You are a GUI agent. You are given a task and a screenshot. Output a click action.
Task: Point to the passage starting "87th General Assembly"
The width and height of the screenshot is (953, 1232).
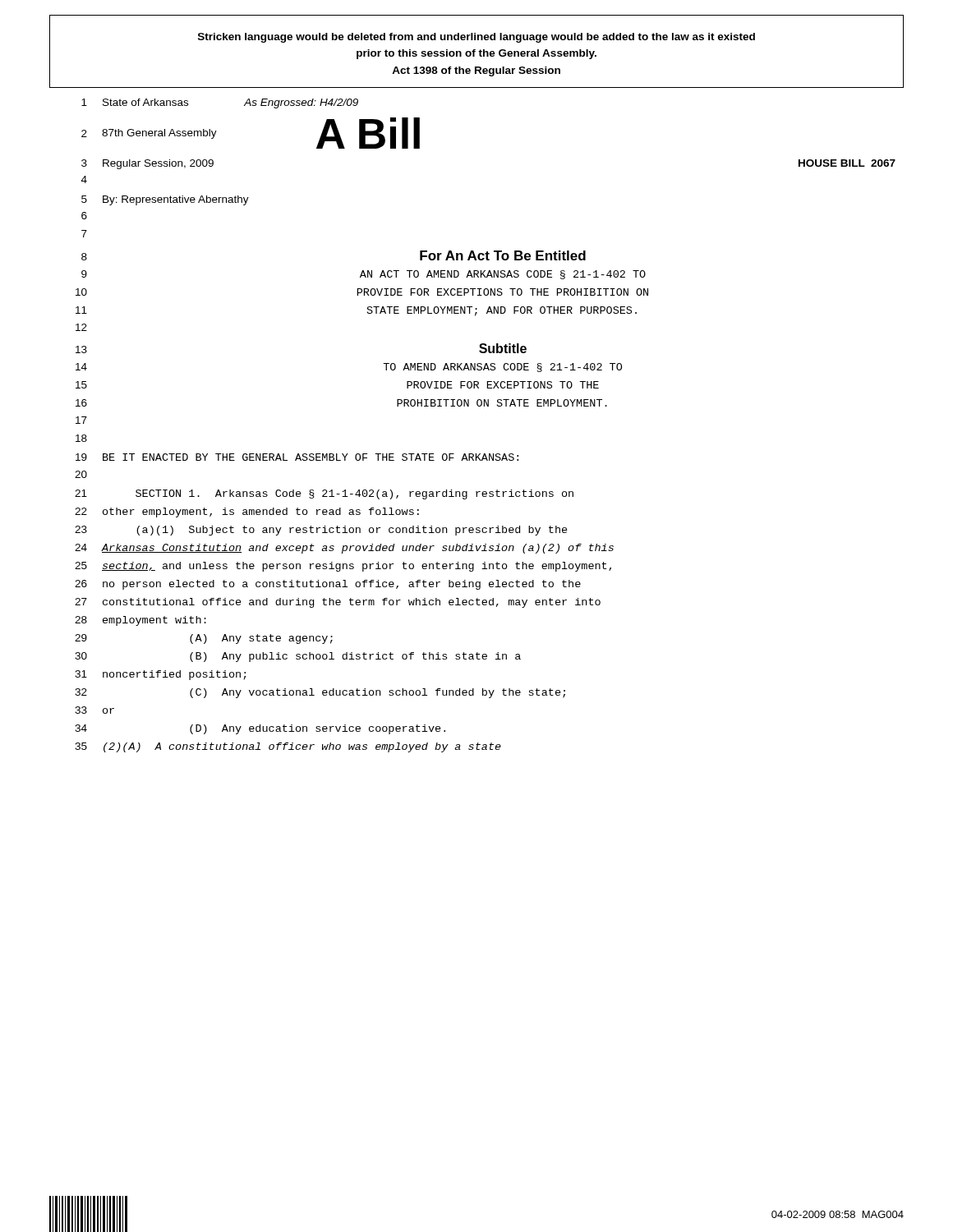[159, 133]
